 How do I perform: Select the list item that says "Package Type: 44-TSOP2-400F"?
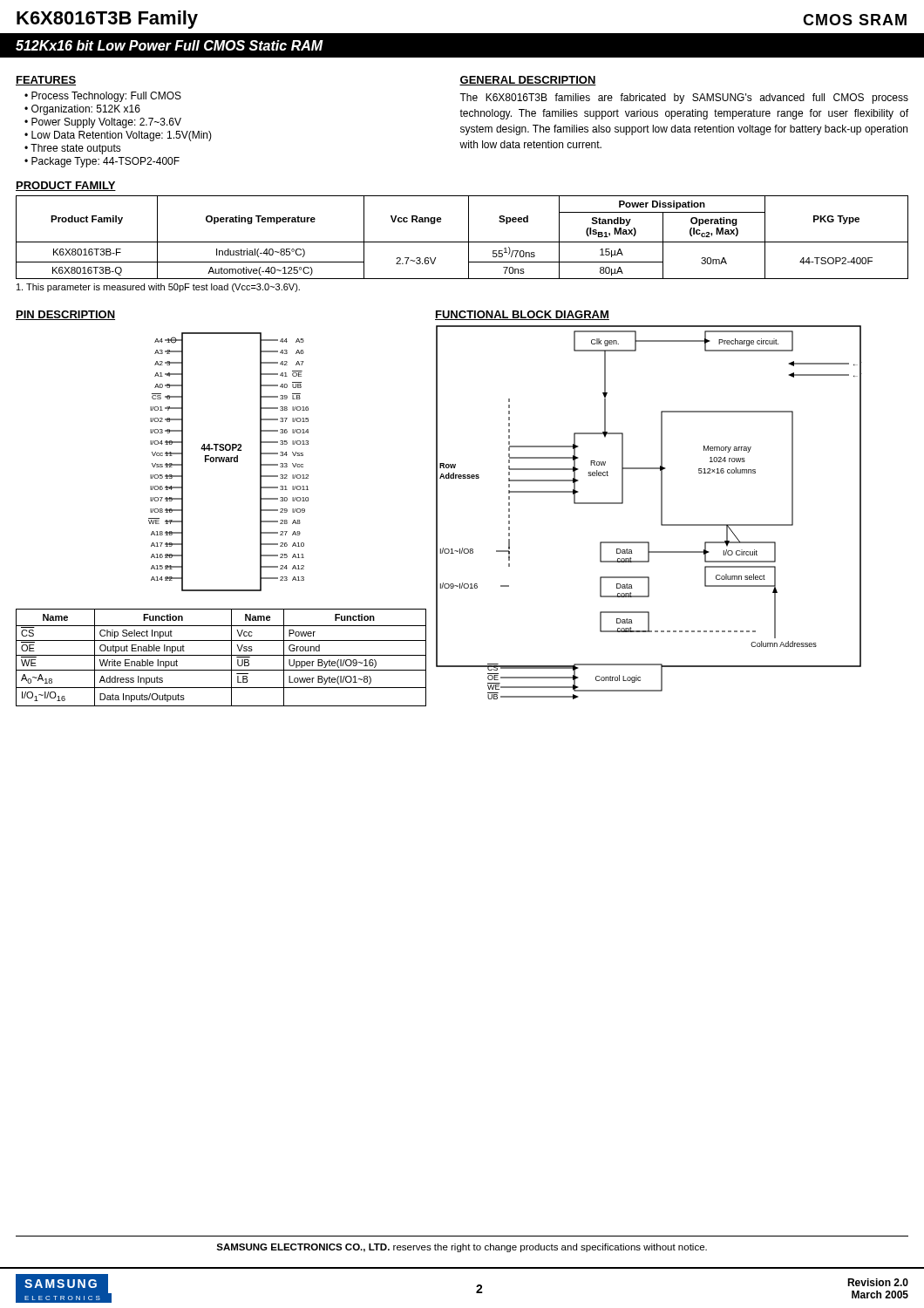tap(105, 161)
